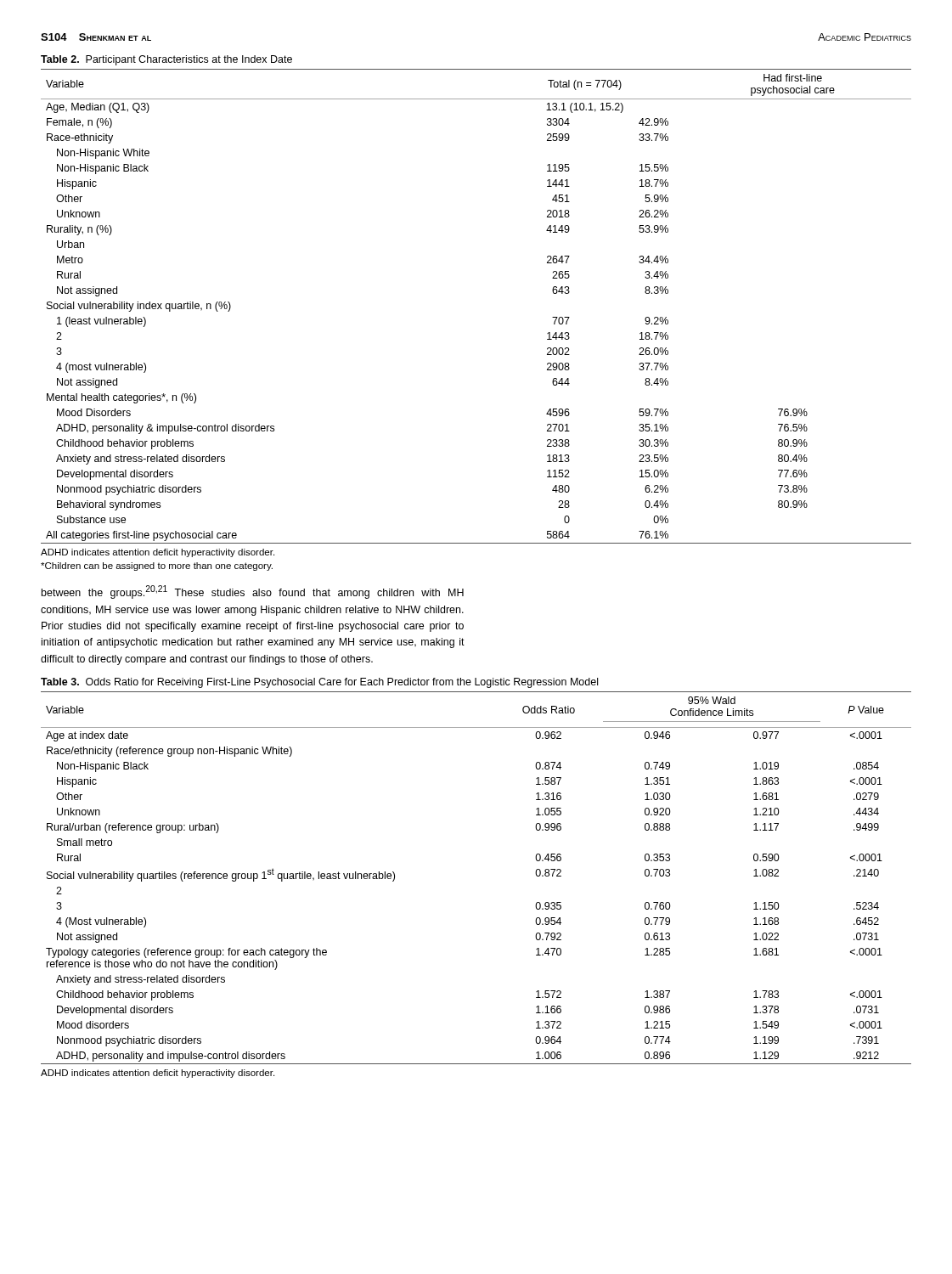The height and width of the screenshot is (1274, 952).
Task: Find the region starting "Children can be assigned"
Action: pos(157,566)
